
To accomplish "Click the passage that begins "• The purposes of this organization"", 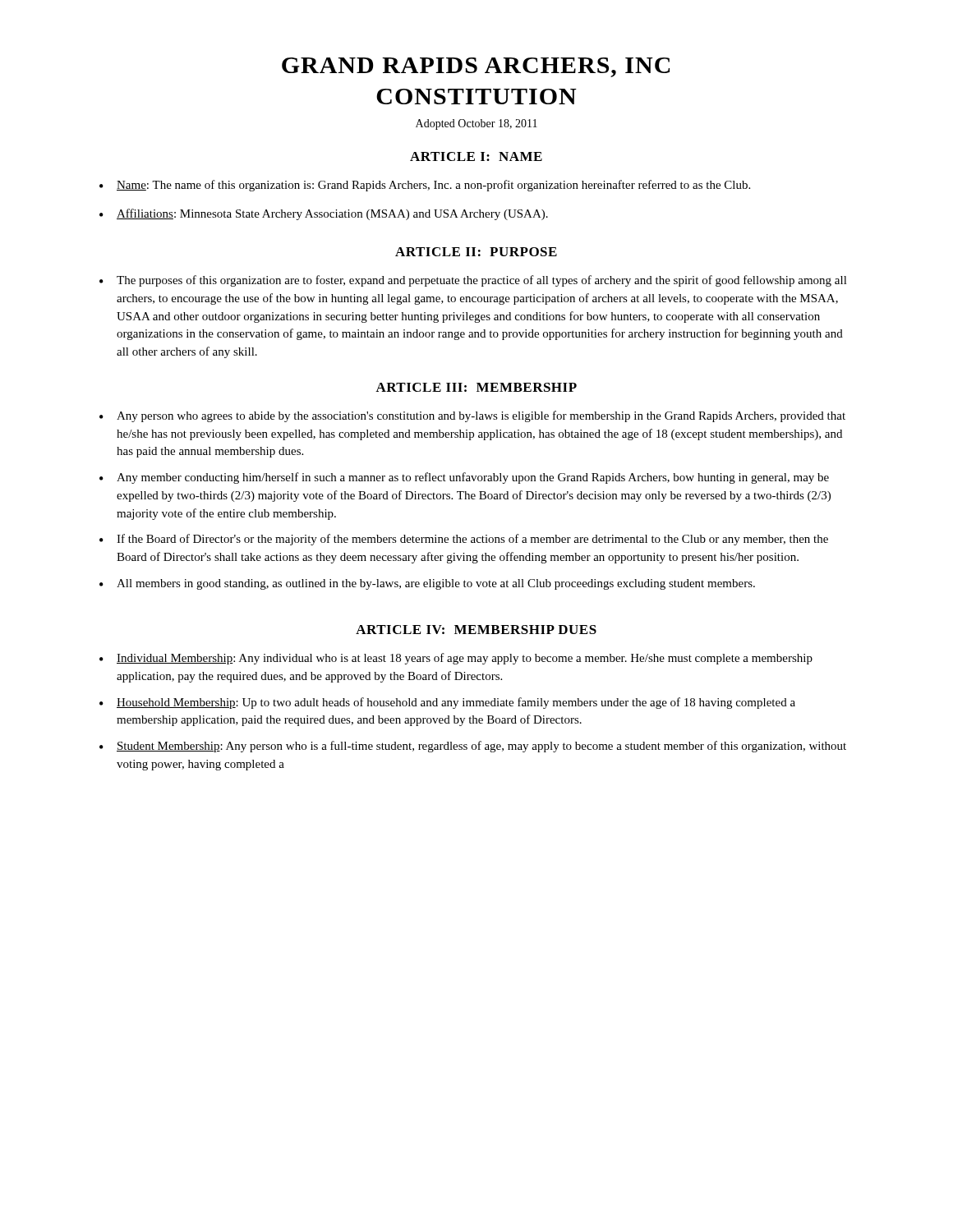I will click(476, 317).
